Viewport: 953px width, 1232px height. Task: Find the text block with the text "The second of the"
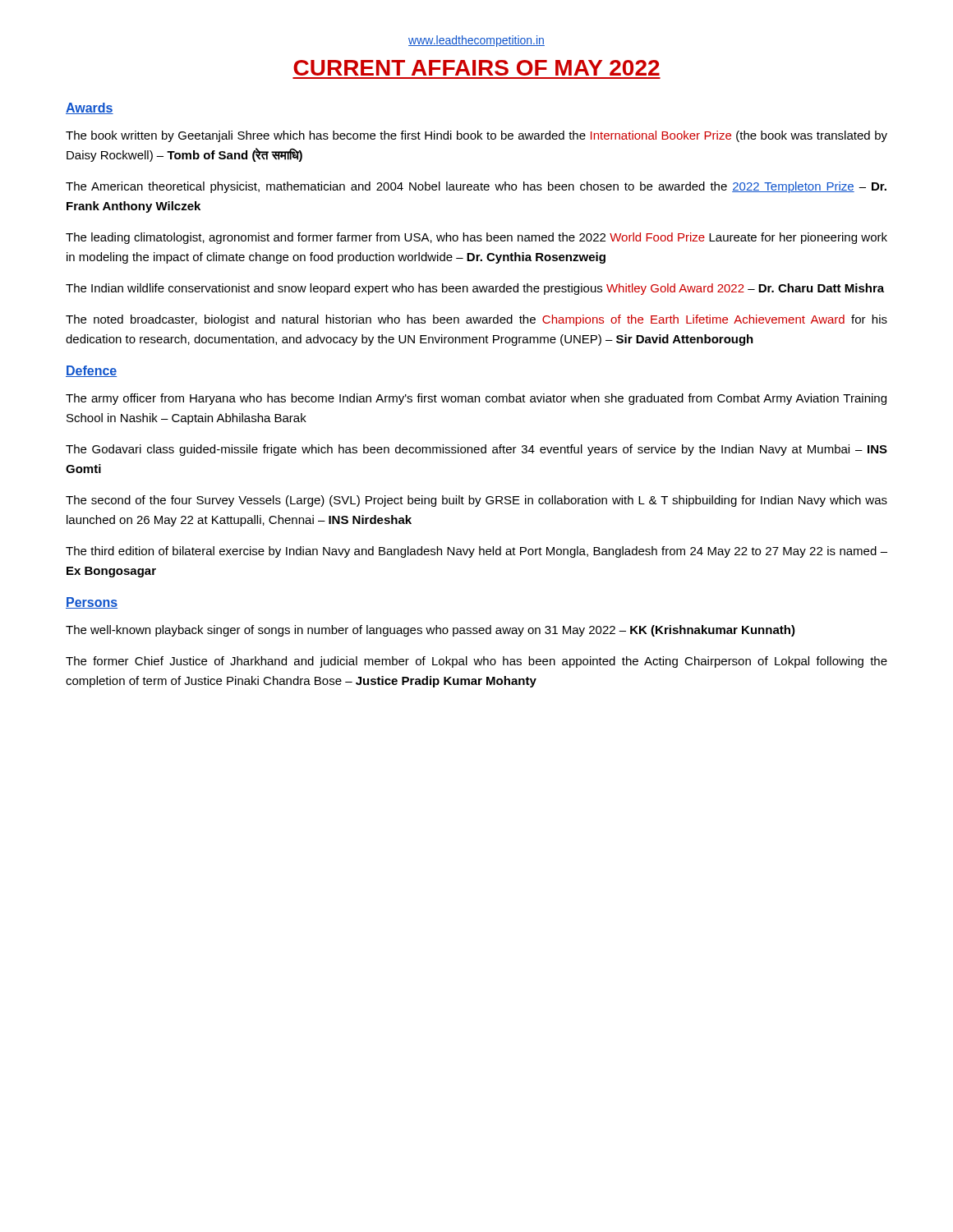click(x=476, y=510)
